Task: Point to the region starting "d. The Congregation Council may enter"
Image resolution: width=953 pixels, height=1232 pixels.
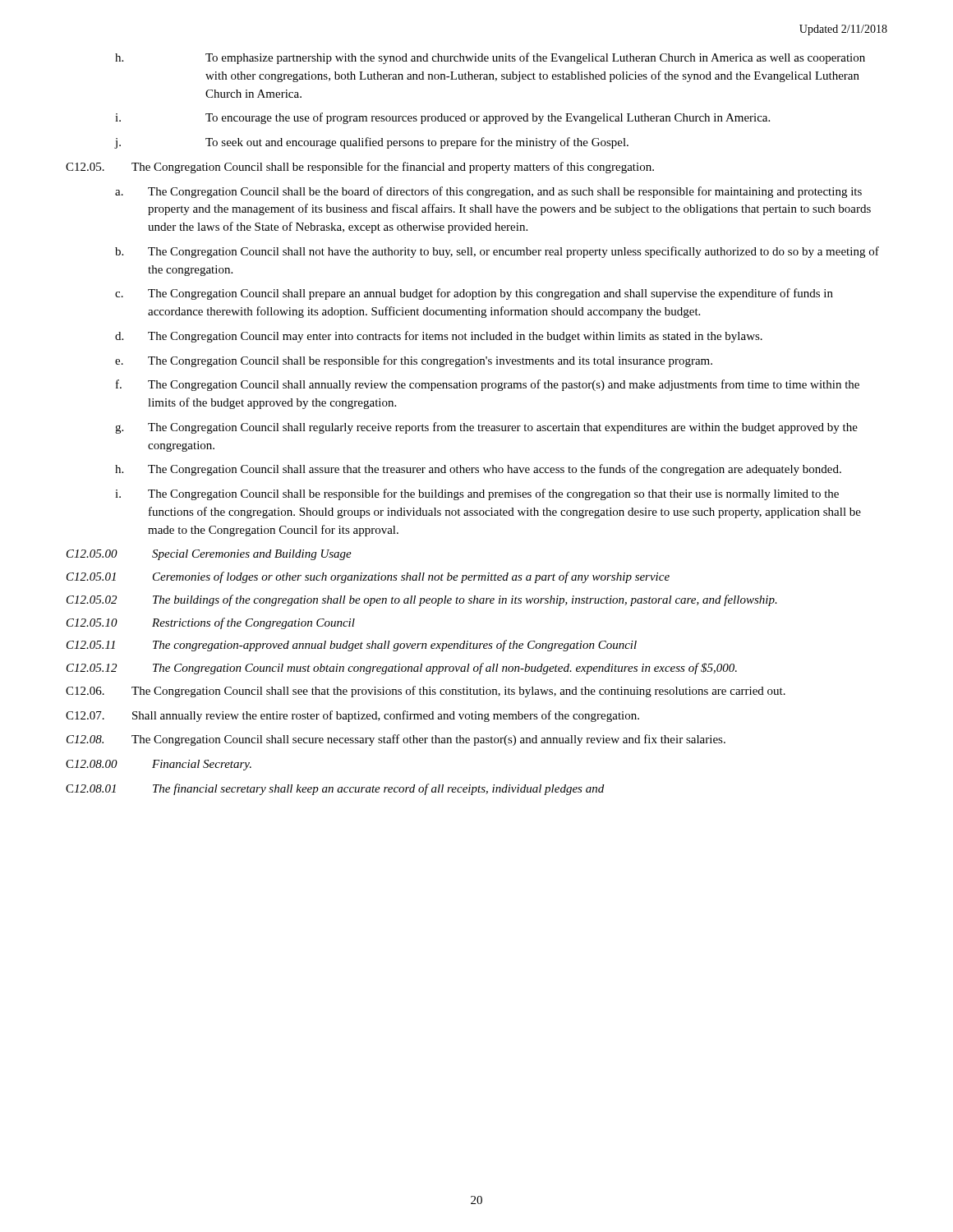Action: coord(439,336)
